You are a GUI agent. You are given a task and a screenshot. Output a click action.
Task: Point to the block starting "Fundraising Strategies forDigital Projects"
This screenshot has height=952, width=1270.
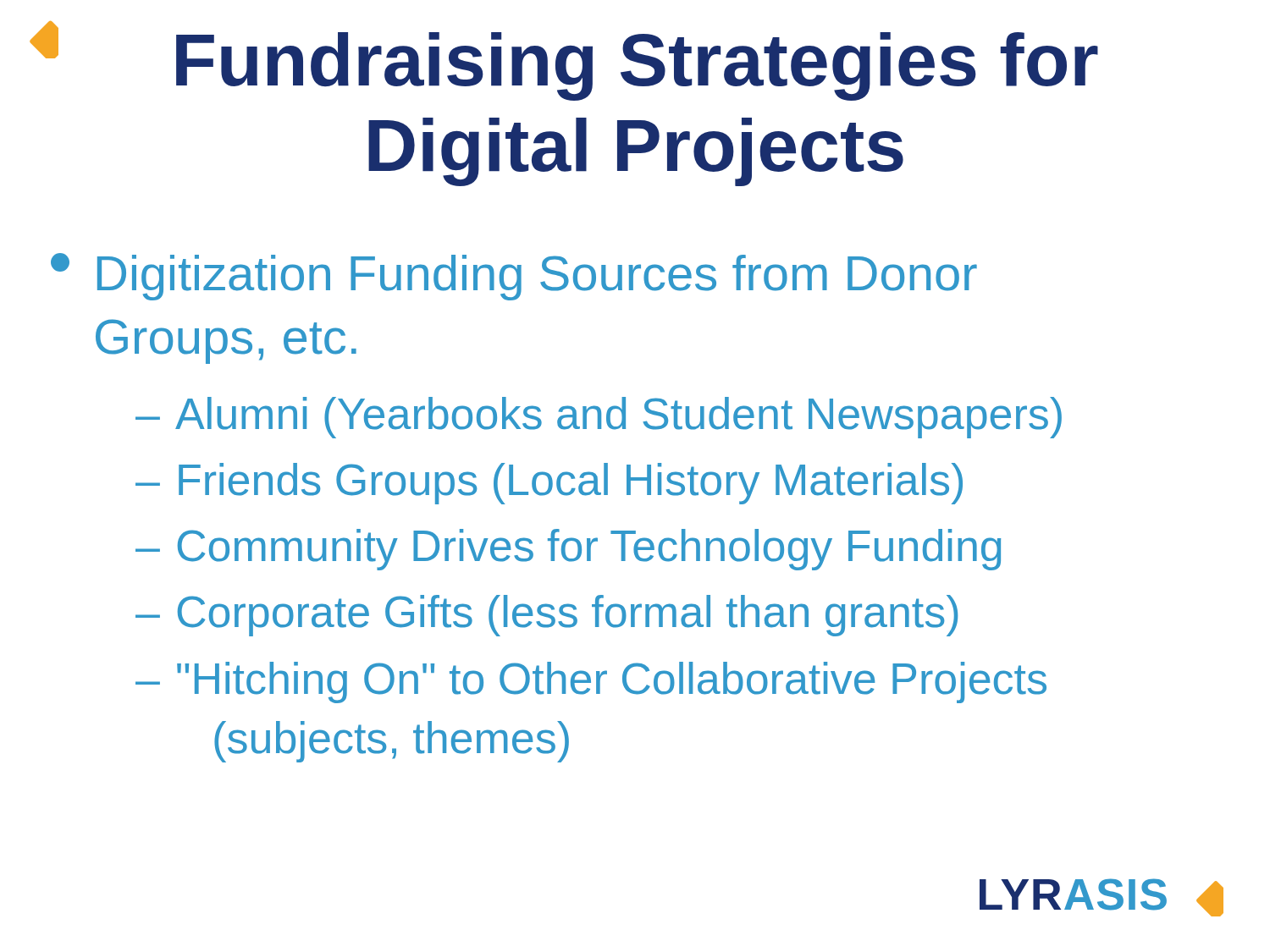click(635, 103)
